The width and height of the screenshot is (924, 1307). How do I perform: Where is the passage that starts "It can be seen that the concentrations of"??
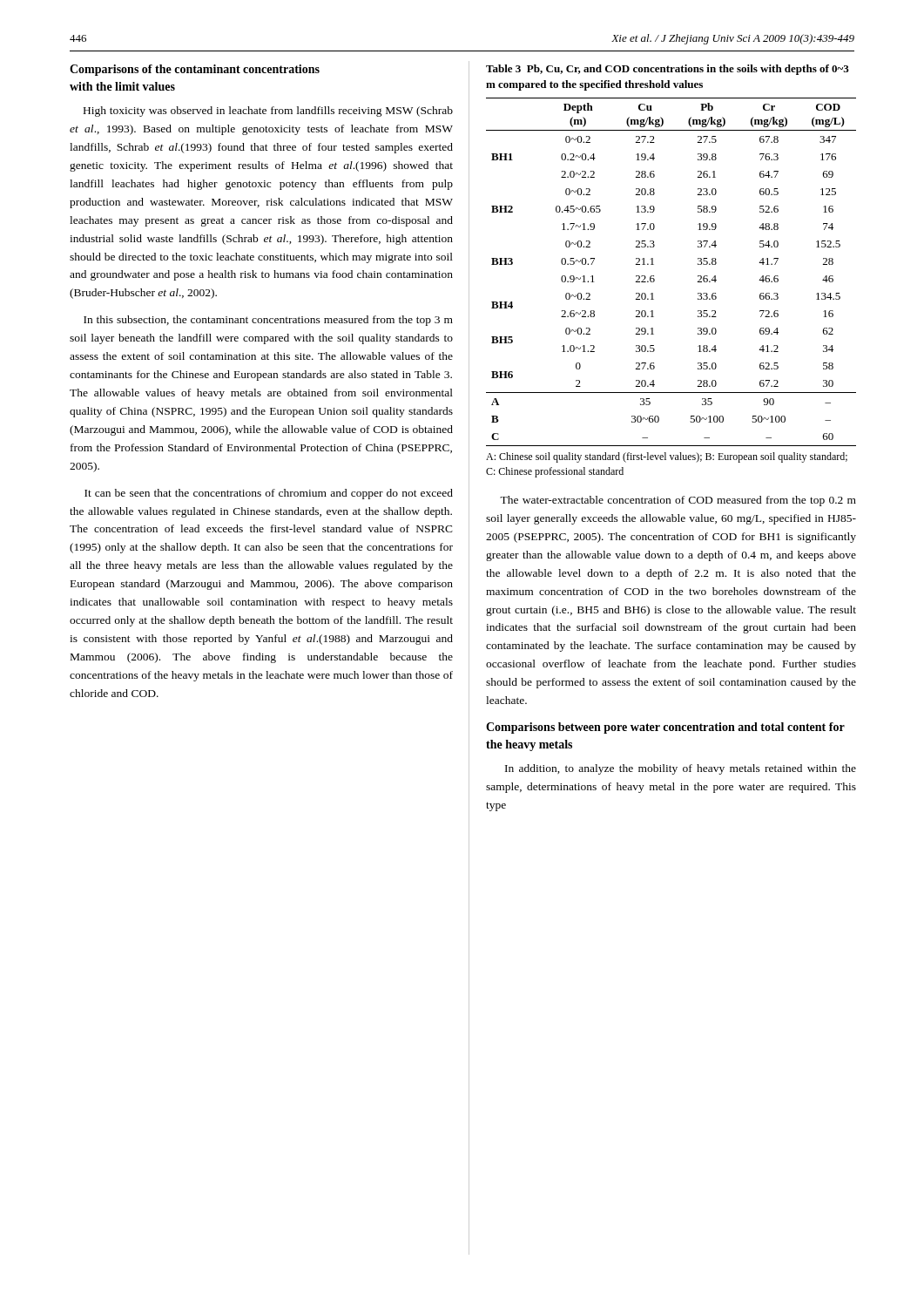click(x=261, y=593)
